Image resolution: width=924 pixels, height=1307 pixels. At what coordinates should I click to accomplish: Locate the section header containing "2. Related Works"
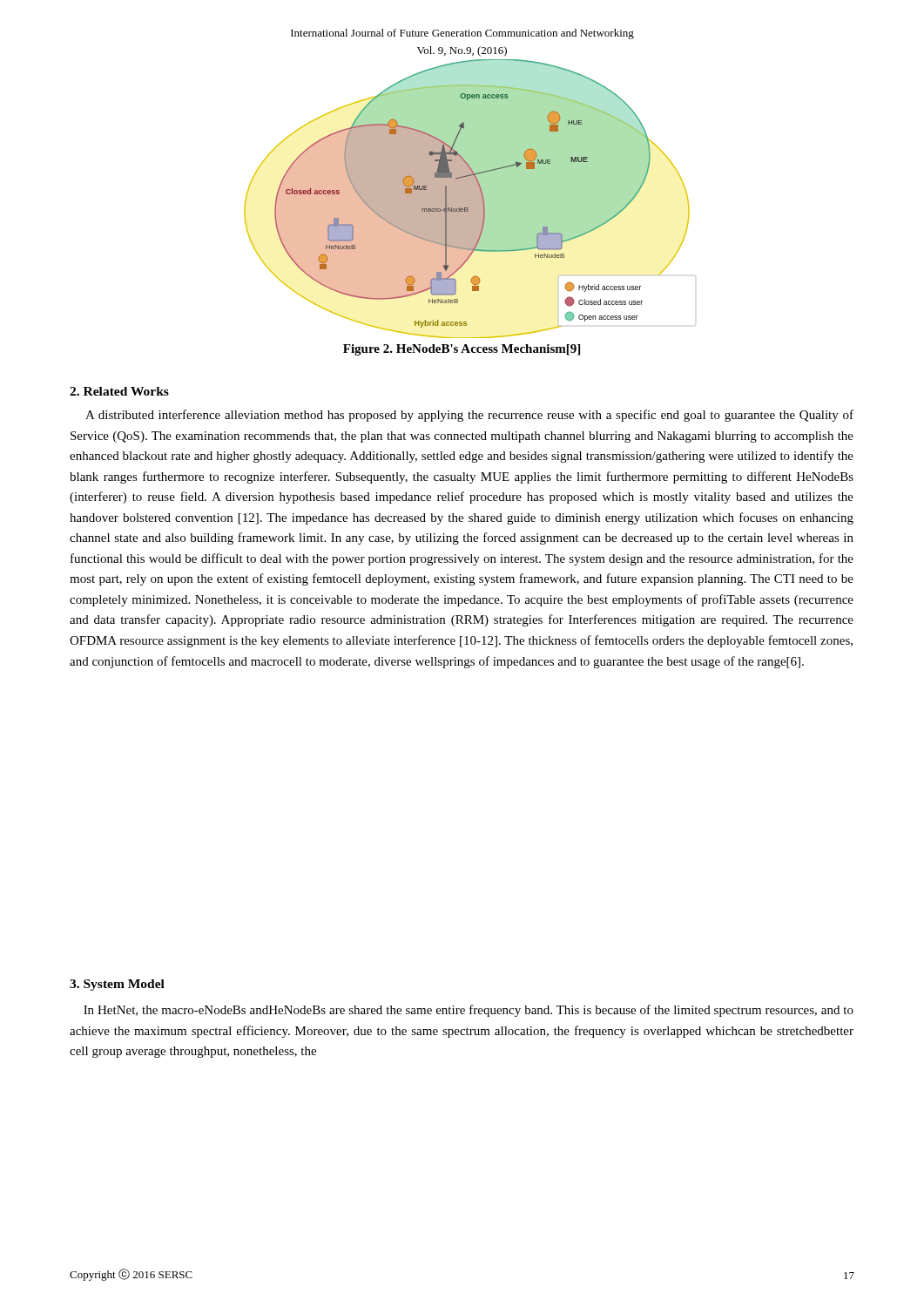[119, 391]
